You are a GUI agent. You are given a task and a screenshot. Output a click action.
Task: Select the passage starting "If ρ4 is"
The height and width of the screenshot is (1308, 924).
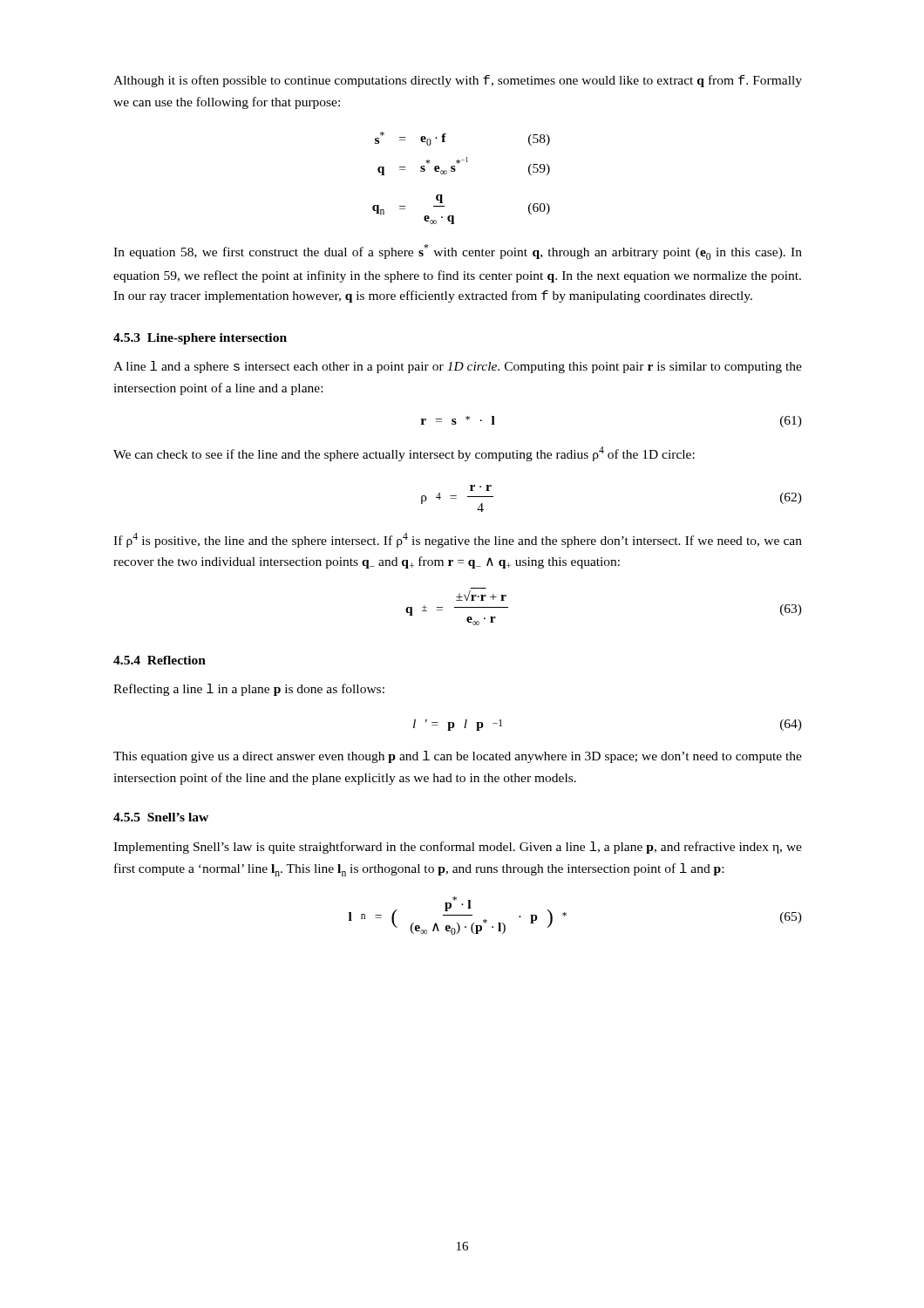(x=458, y=552)
